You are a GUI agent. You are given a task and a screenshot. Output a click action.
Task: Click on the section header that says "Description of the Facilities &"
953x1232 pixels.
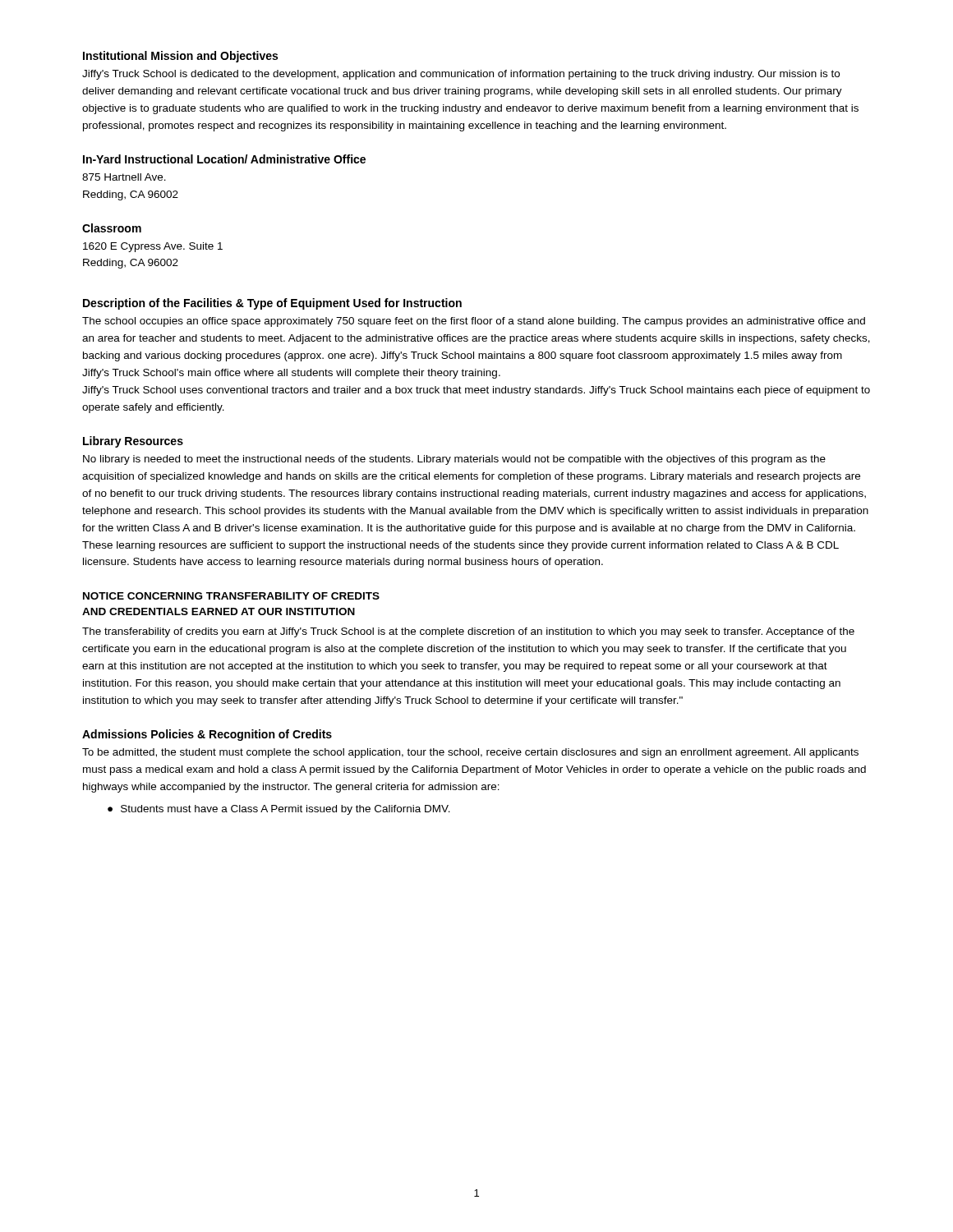coord(272,303)
